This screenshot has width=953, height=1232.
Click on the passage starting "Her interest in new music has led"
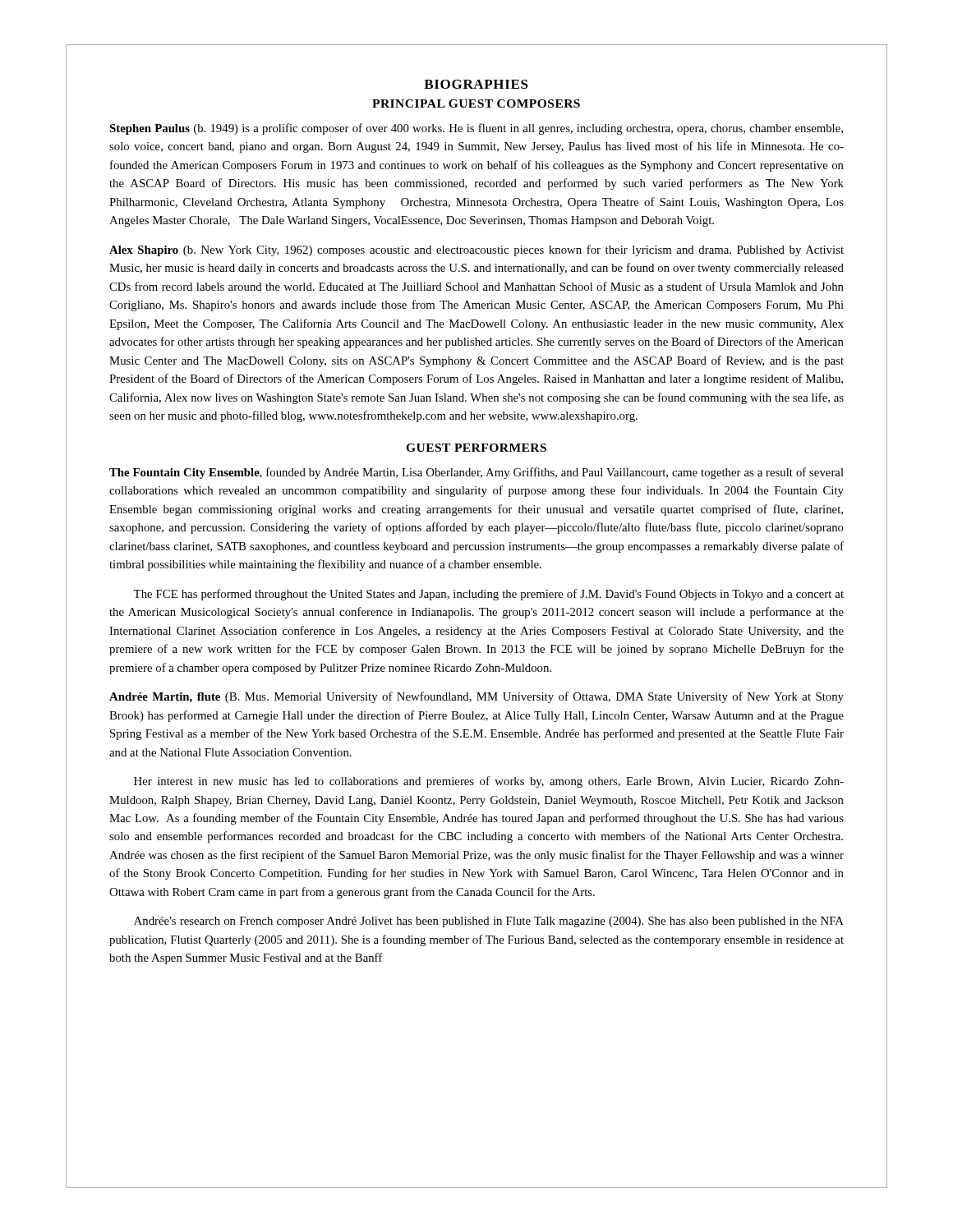point(476,837)
